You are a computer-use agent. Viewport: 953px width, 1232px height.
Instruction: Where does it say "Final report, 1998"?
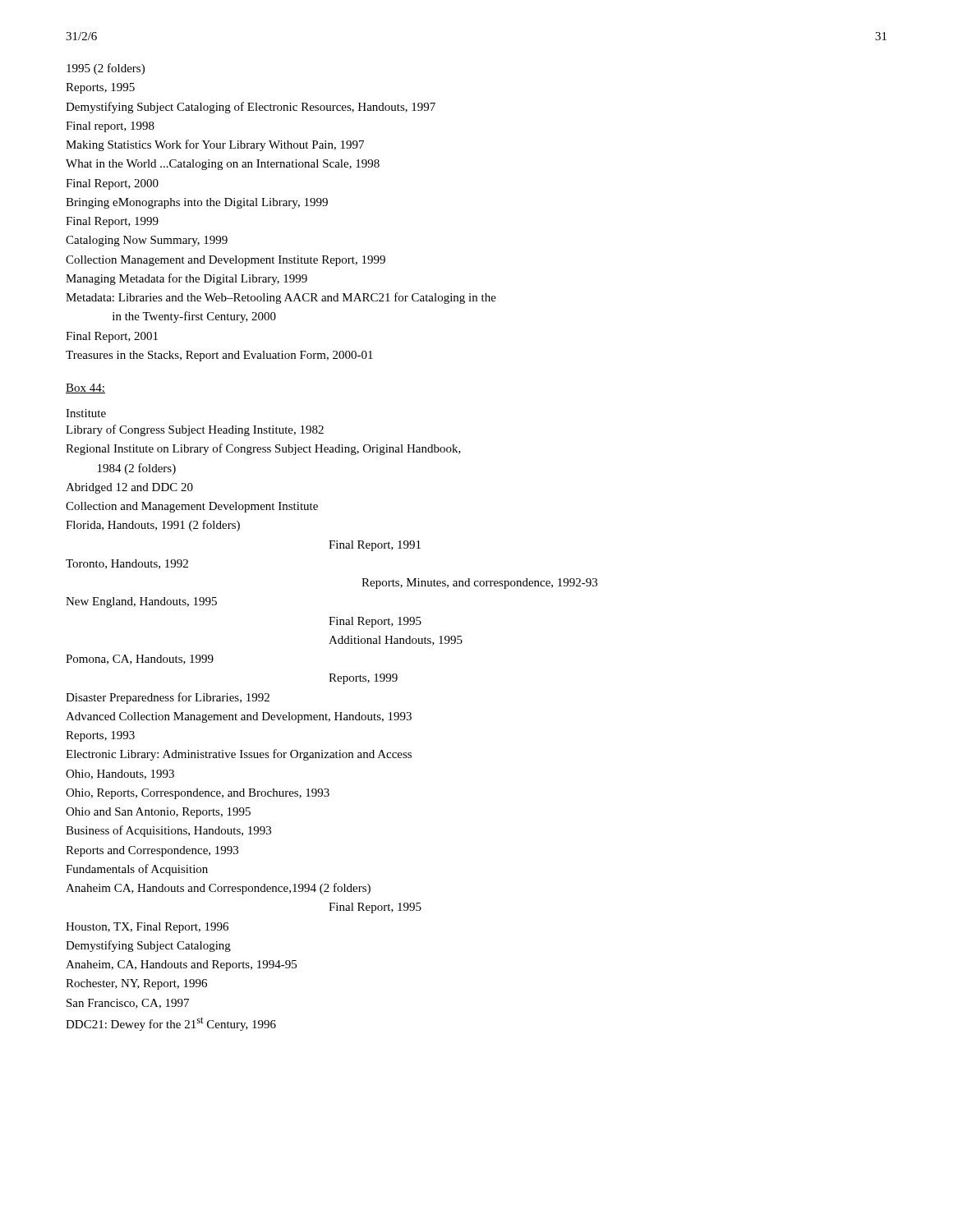point(110,125)
